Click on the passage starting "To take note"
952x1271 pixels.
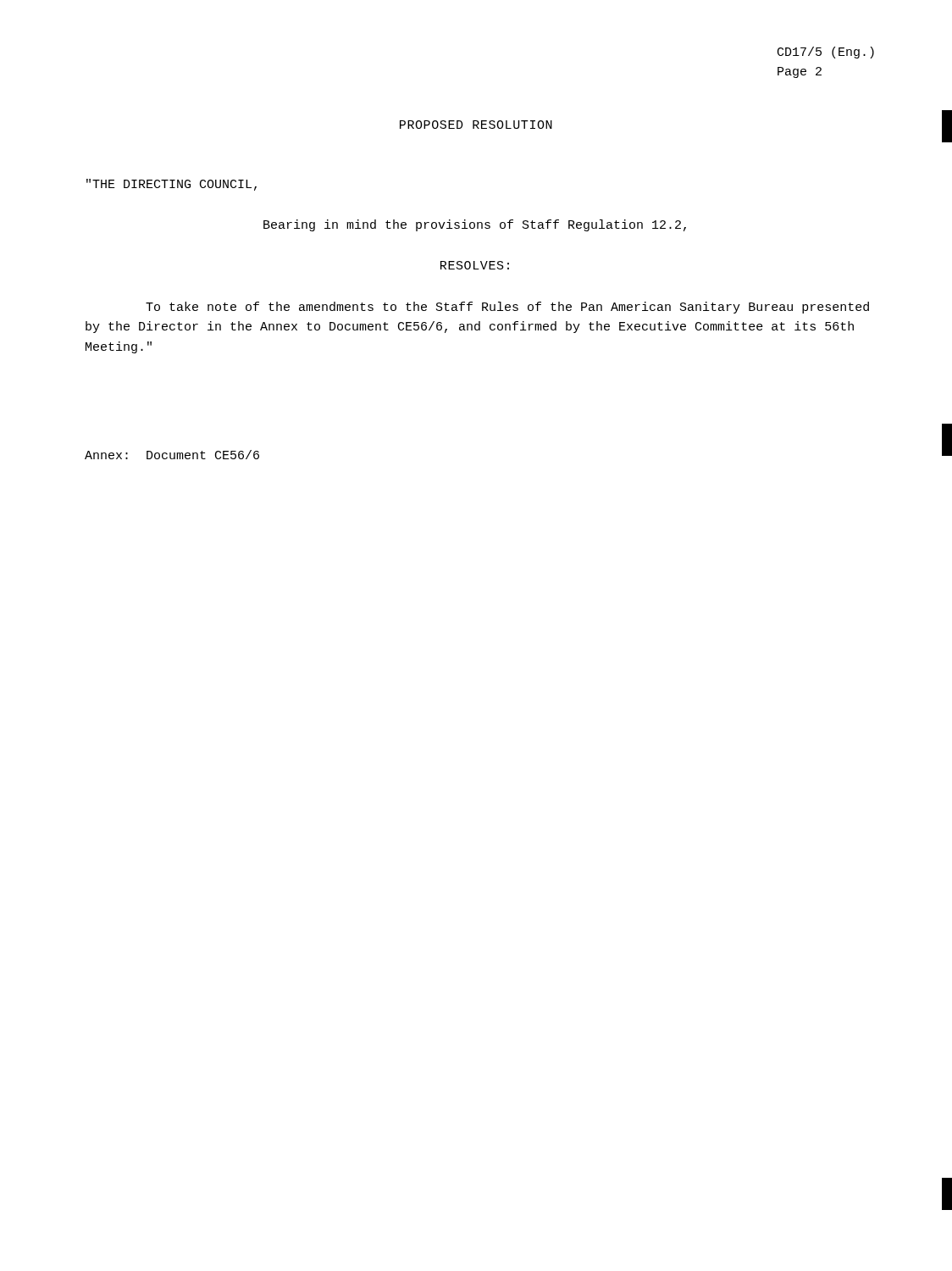tap(477, 328)
